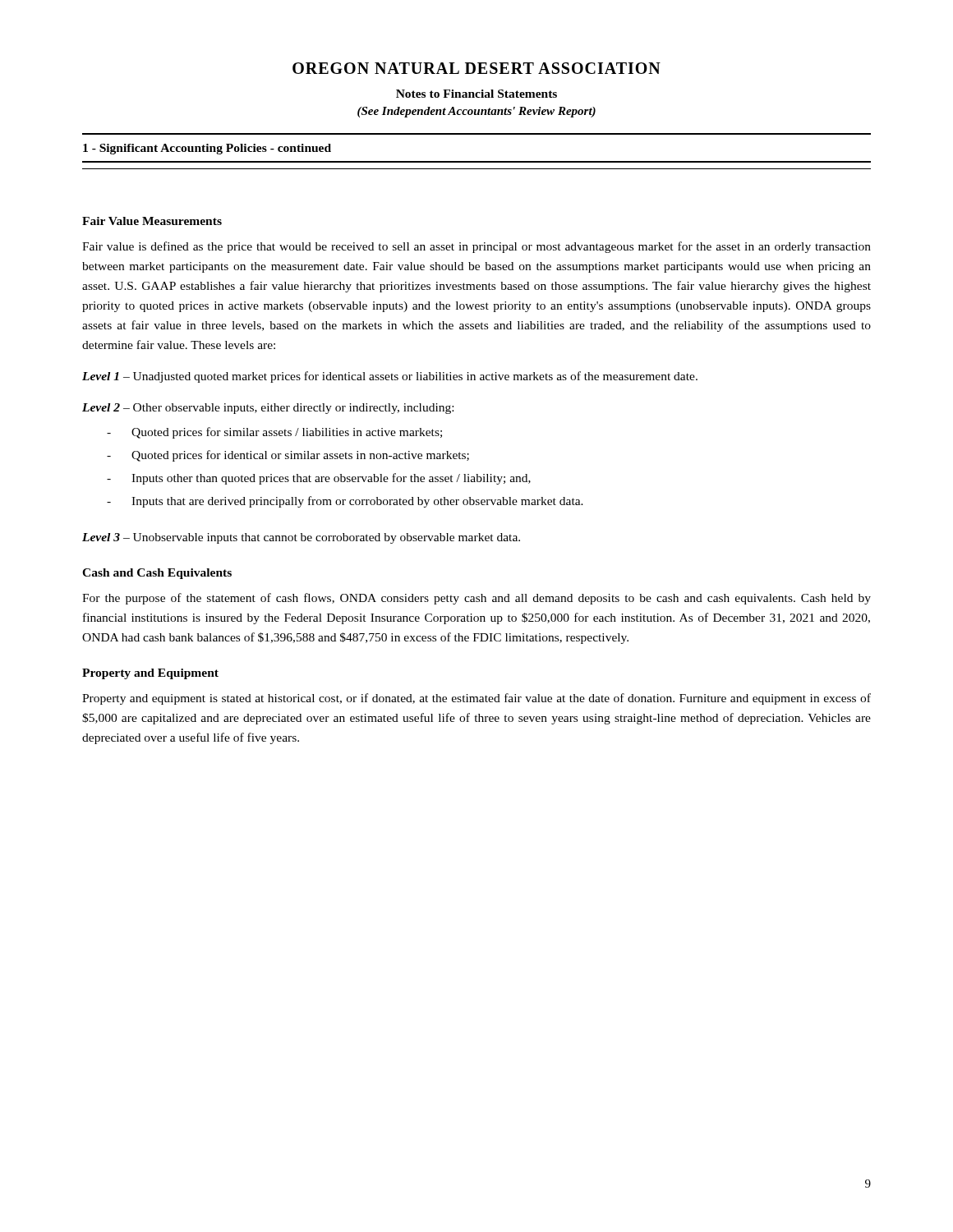Click where it says "Fair Value Measurements"
Image resolution: width=953 pixels, height=1232 pixels.
pyautogui.click(x=152, y=221)
